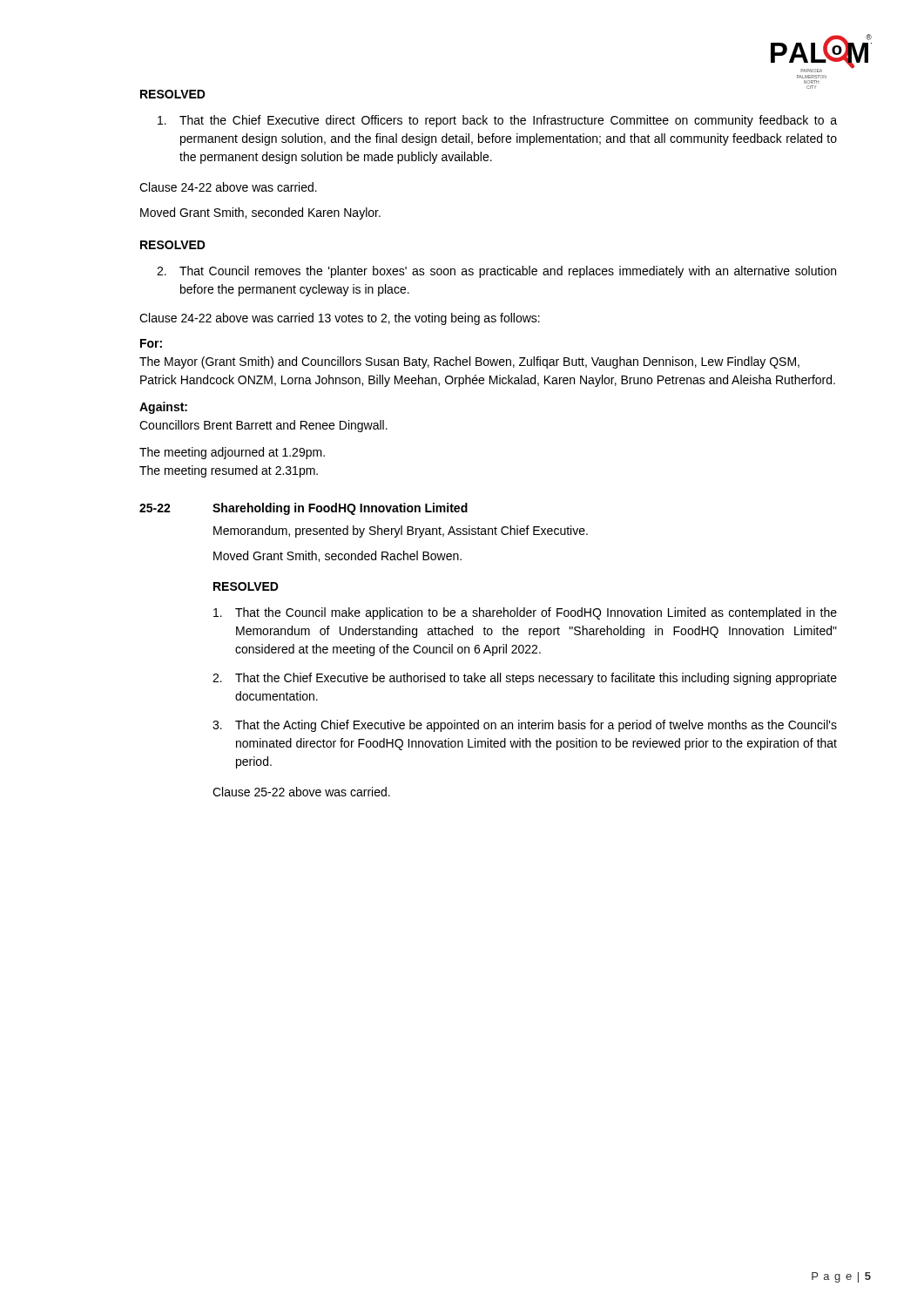This screenshot has height=1307, width=924.
Task: Navigate to the text block starting "2. That Council removes the 'planter boxes' as"
Action: [497, 281]
